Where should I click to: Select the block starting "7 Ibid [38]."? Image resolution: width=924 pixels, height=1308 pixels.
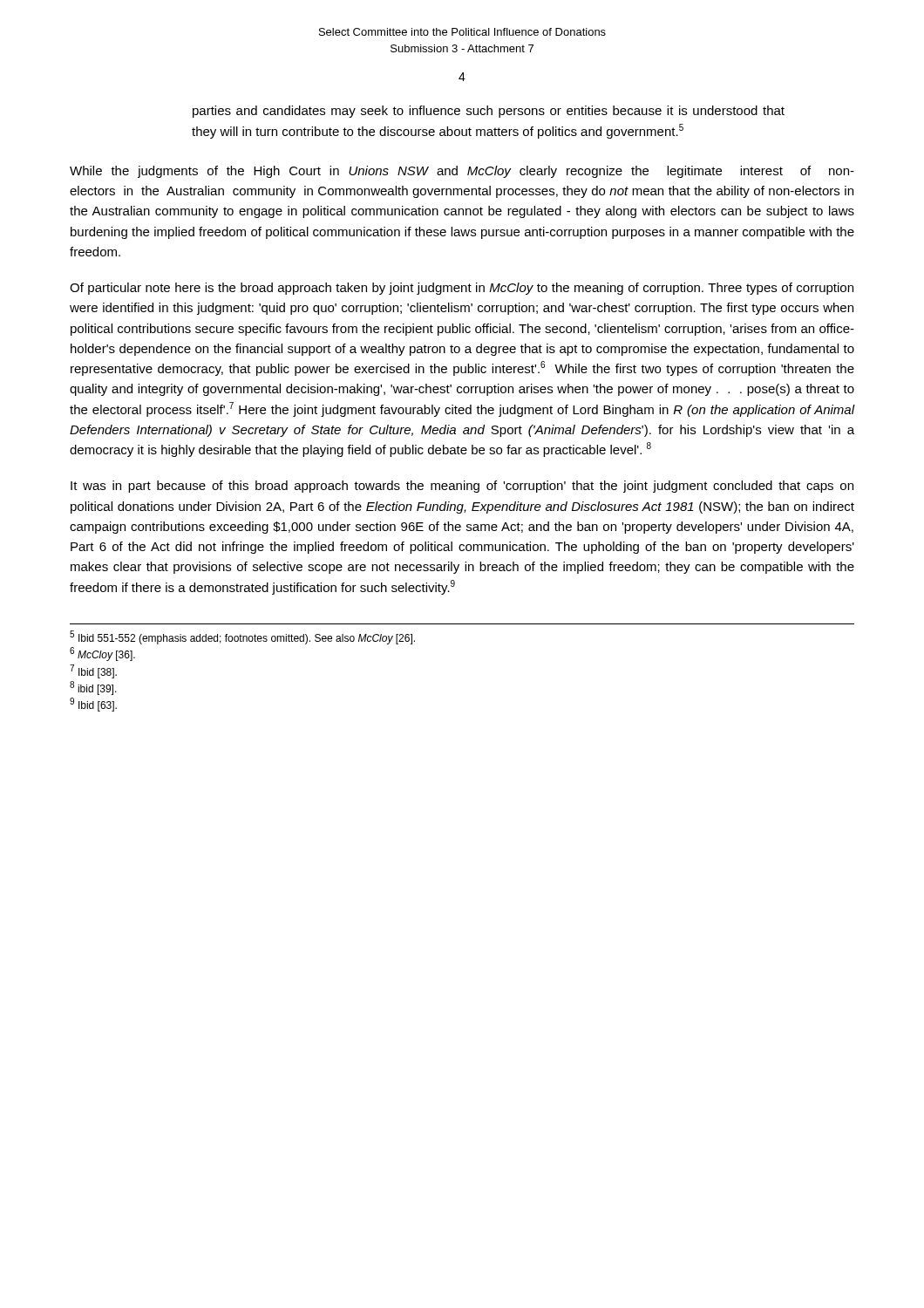94,672
